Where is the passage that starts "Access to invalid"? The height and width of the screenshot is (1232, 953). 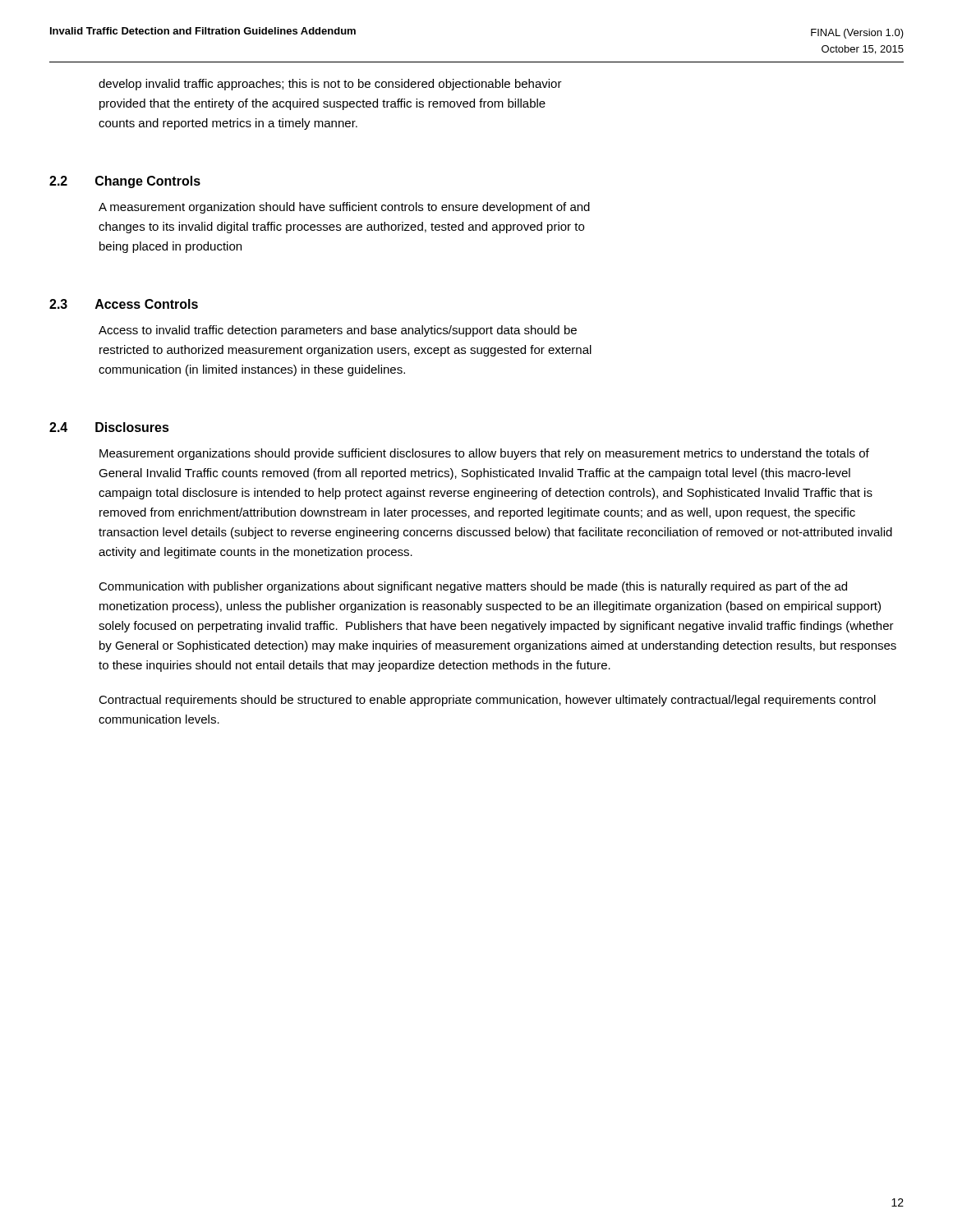pyautogui.click(x=345, y=349)
